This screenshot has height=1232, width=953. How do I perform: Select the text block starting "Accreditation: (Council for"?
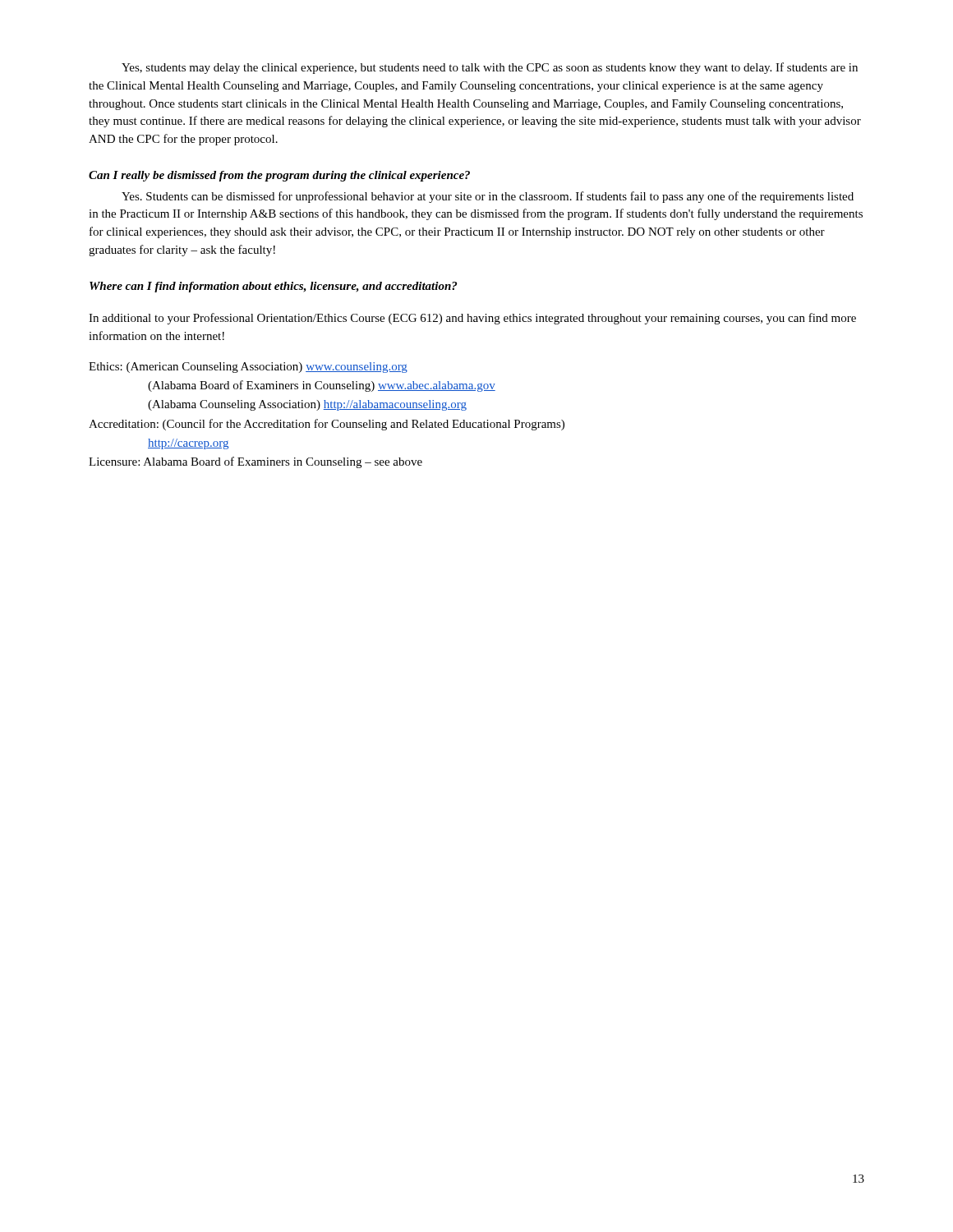click(x=476, y=433)
